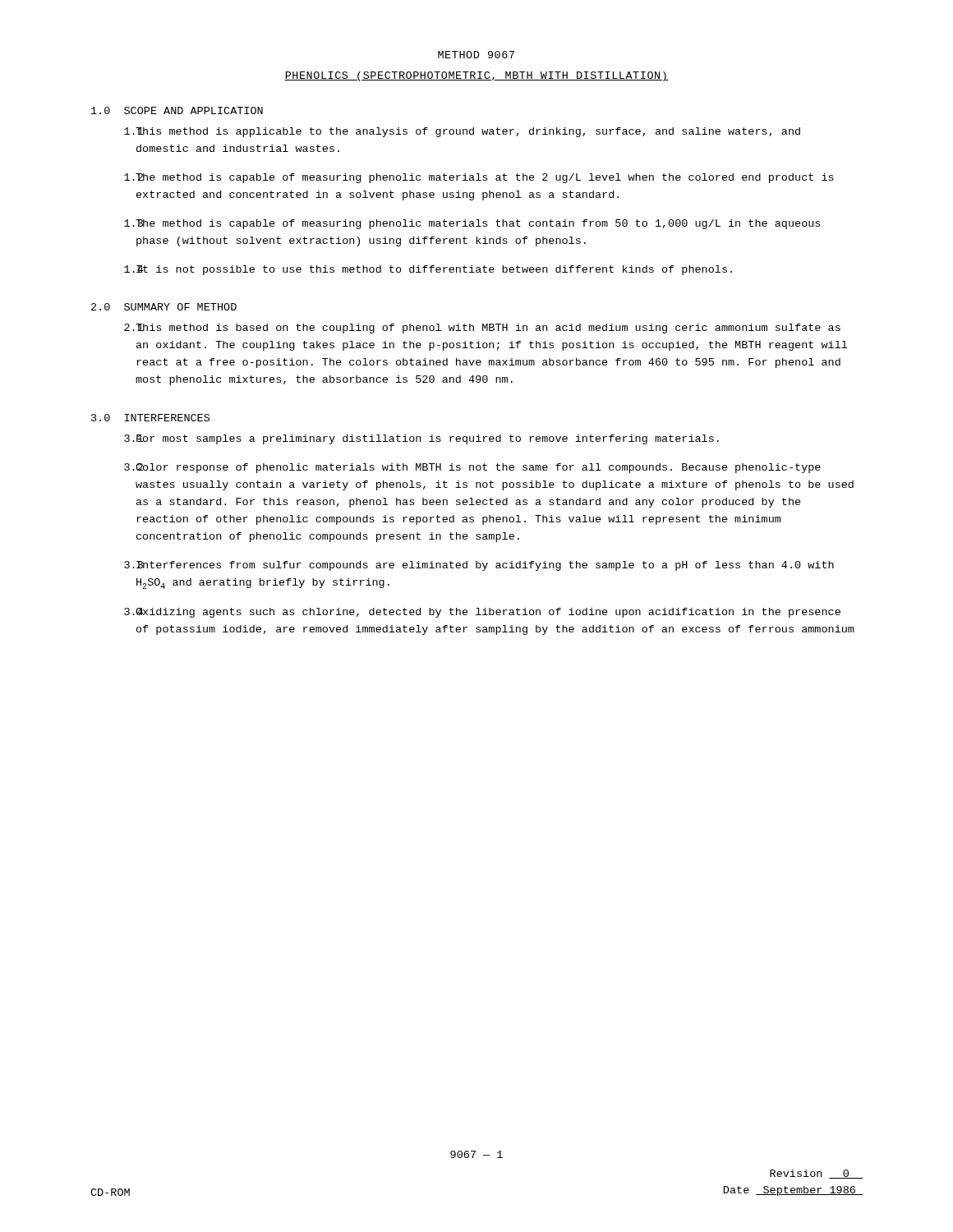Click on the text block that says "2 Color response of"

click(x=474, y=503)
